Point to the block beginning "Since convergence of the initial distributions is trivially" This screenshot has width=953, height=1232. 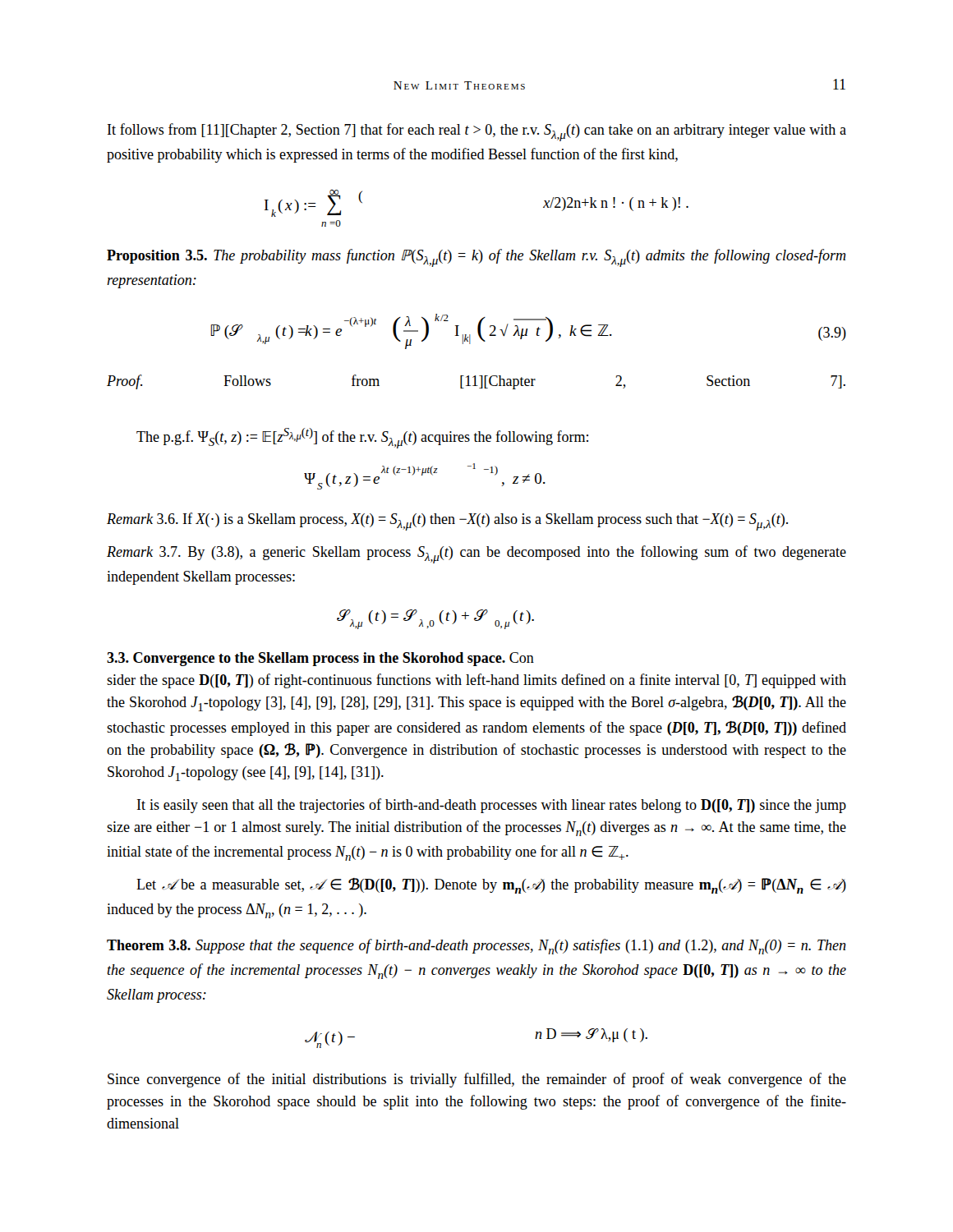tap(476, 1102)
